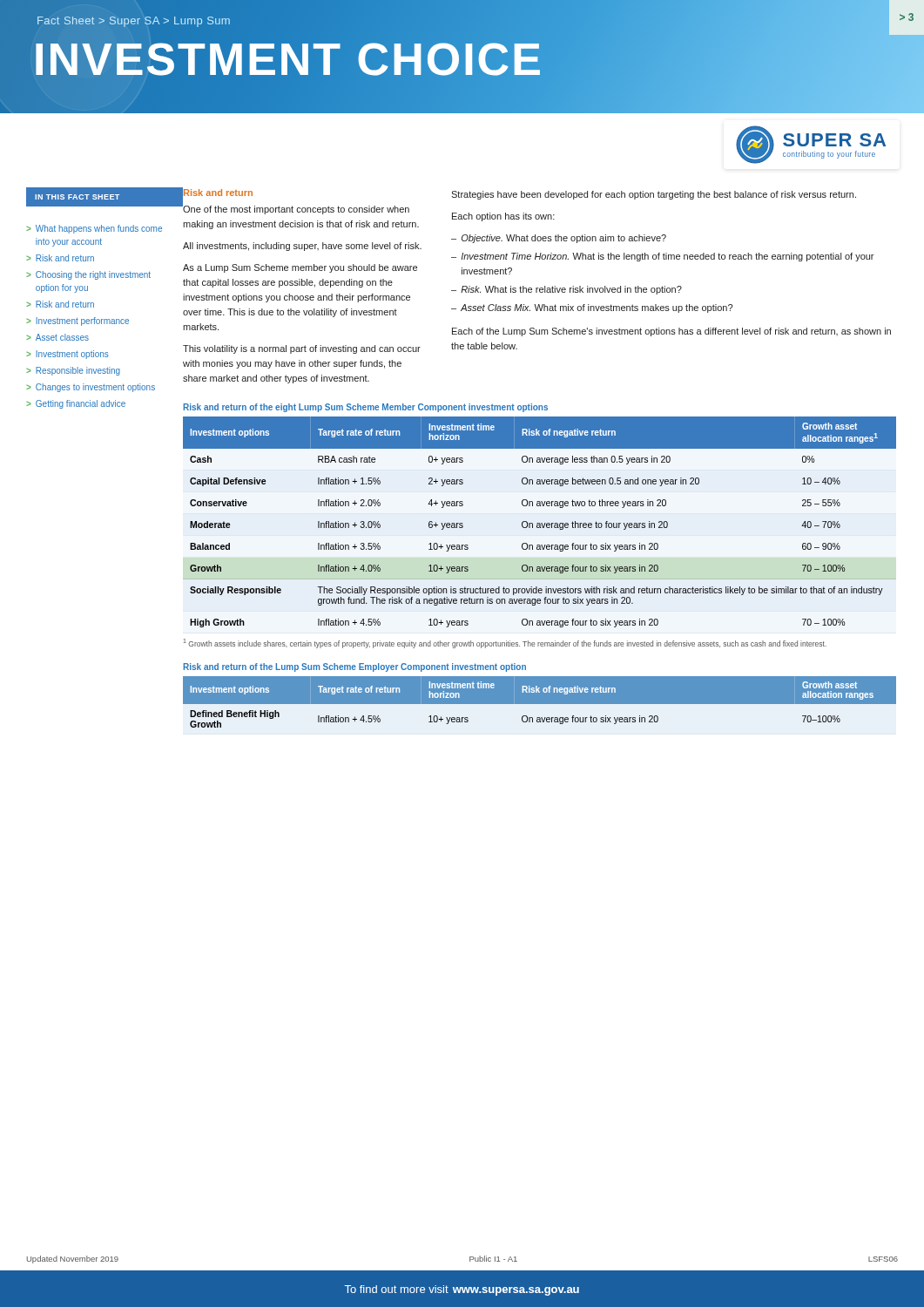This screenshot has width=924, height=1307.
Task: Locate the block of text that opens with "As a Lump"
Action: [x=300, y=297]
